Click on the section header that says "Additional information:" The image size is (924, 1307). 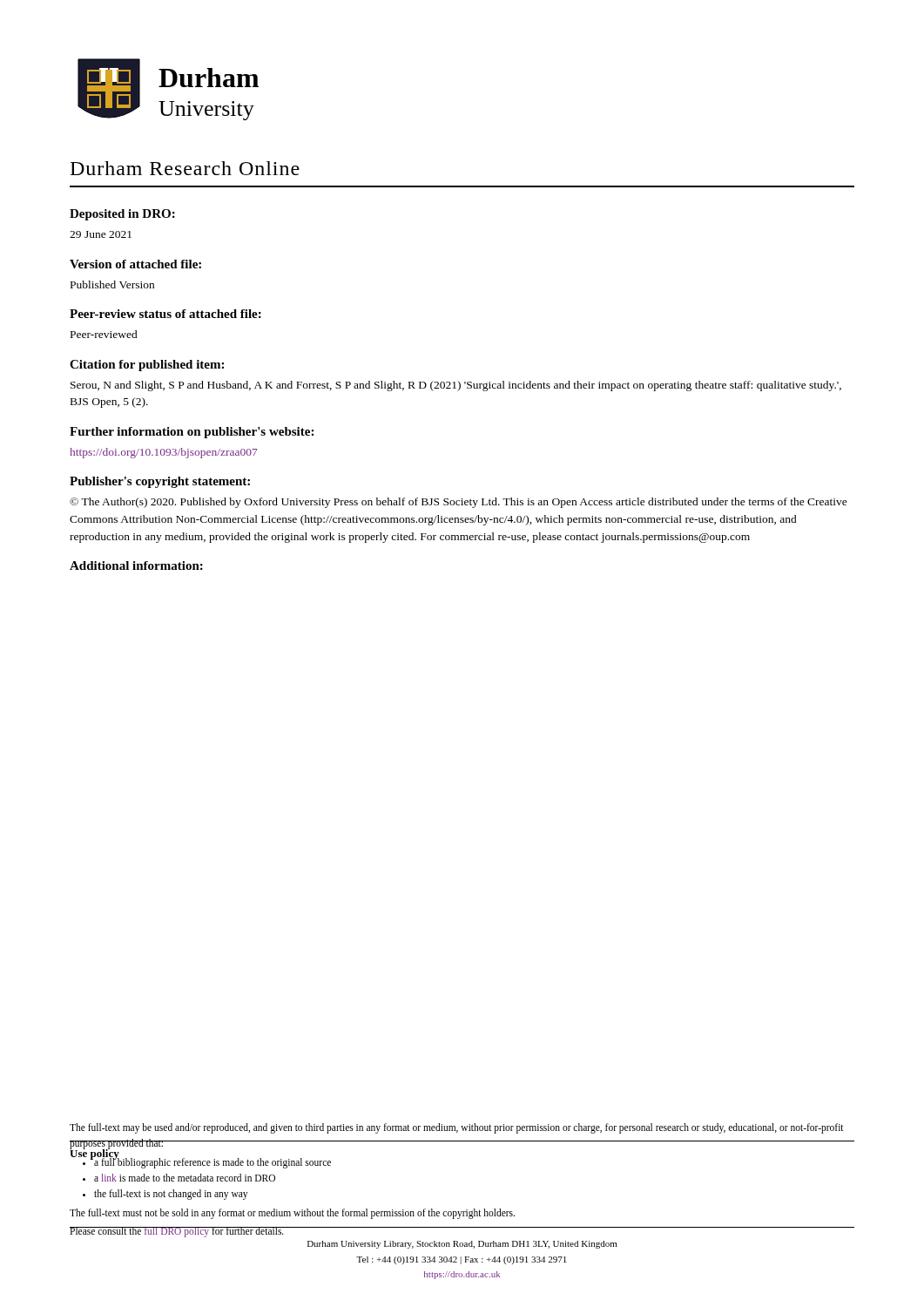pos(137,566)
